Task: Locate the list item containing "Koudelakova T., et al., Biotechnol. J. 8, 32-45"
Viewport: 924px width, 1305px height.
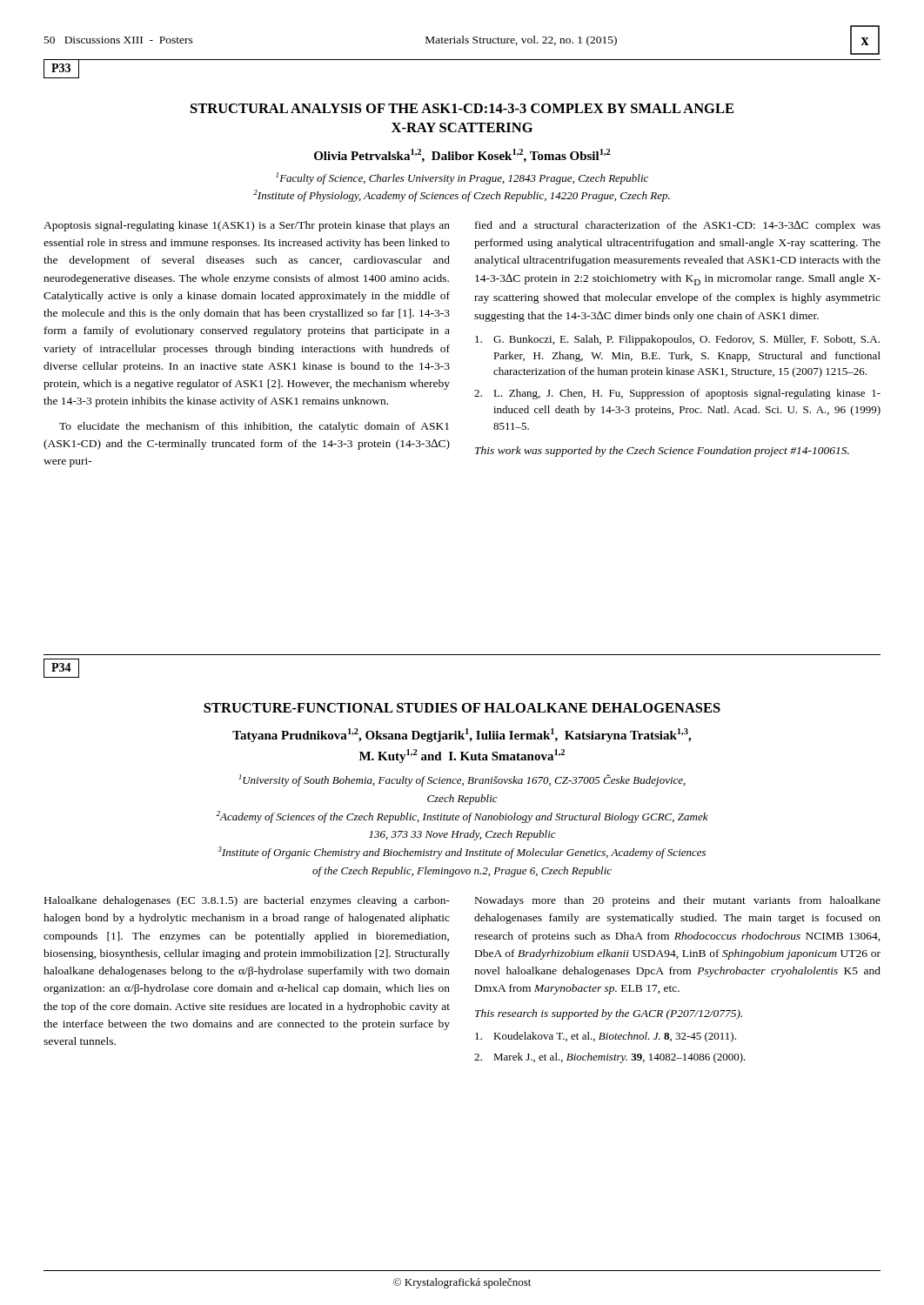Action: (606, 1037)
